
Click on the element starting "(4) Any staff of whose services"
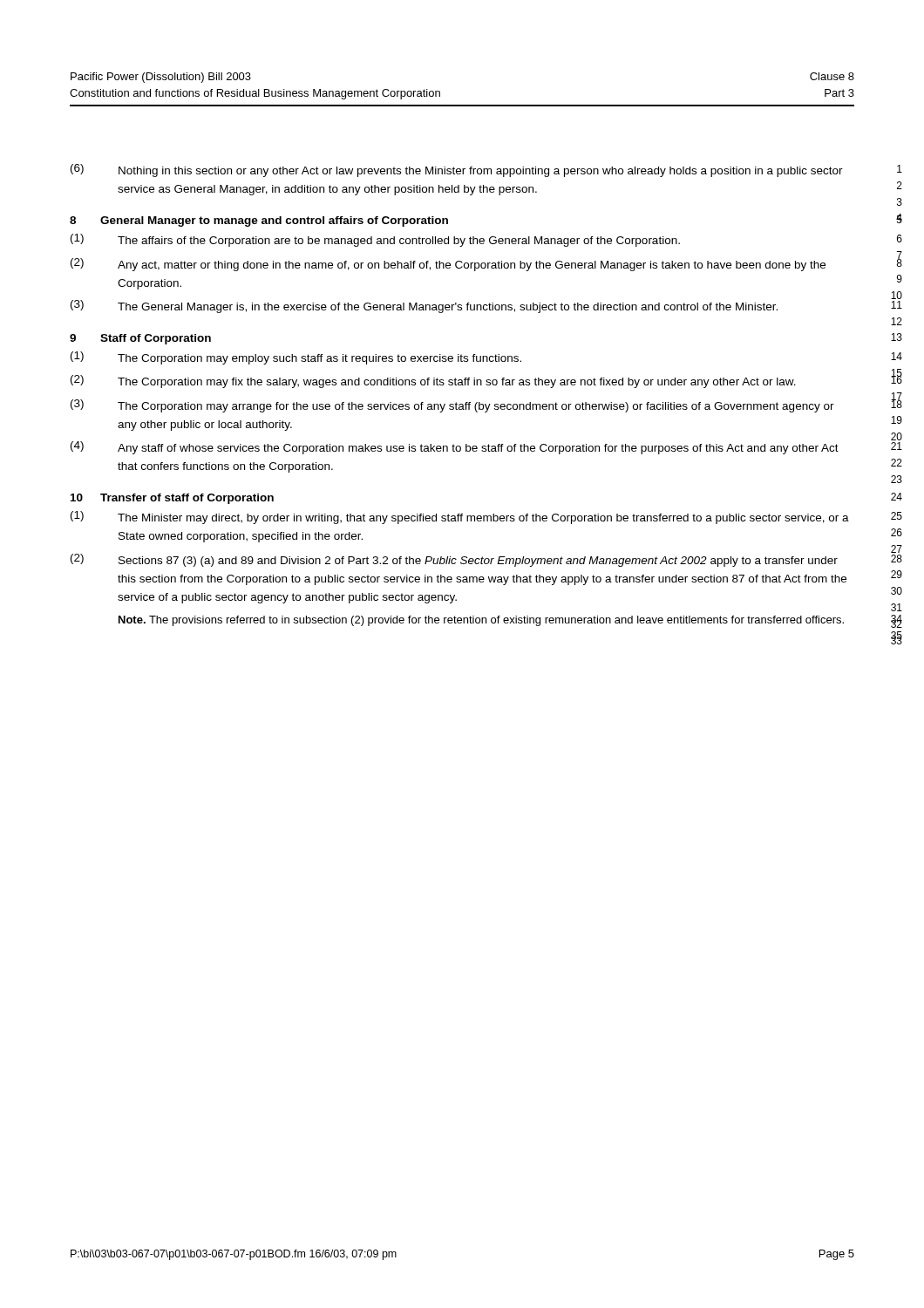click(462, 457)
